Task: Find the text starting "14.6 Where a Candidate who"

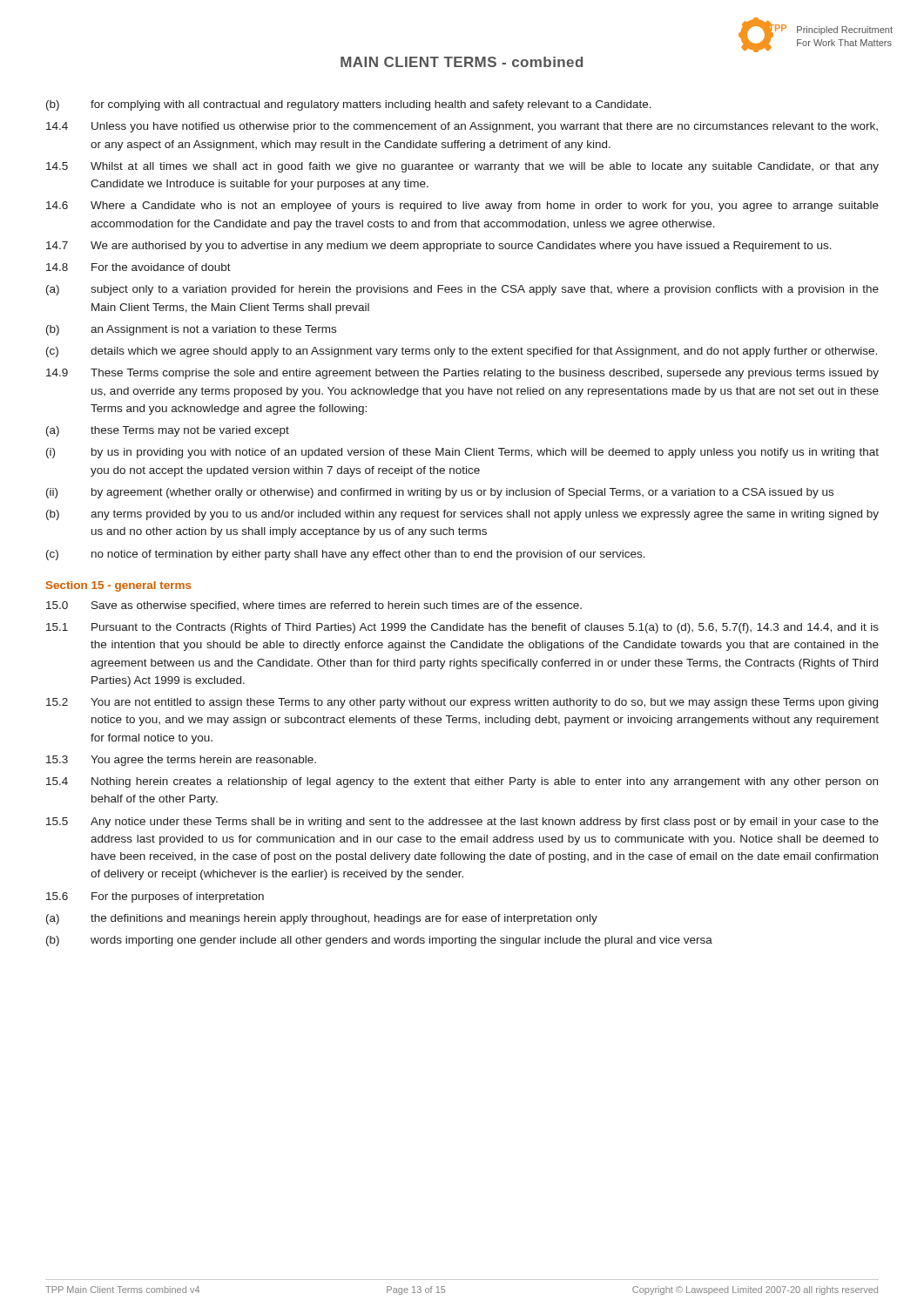Action: pos(462,215)
